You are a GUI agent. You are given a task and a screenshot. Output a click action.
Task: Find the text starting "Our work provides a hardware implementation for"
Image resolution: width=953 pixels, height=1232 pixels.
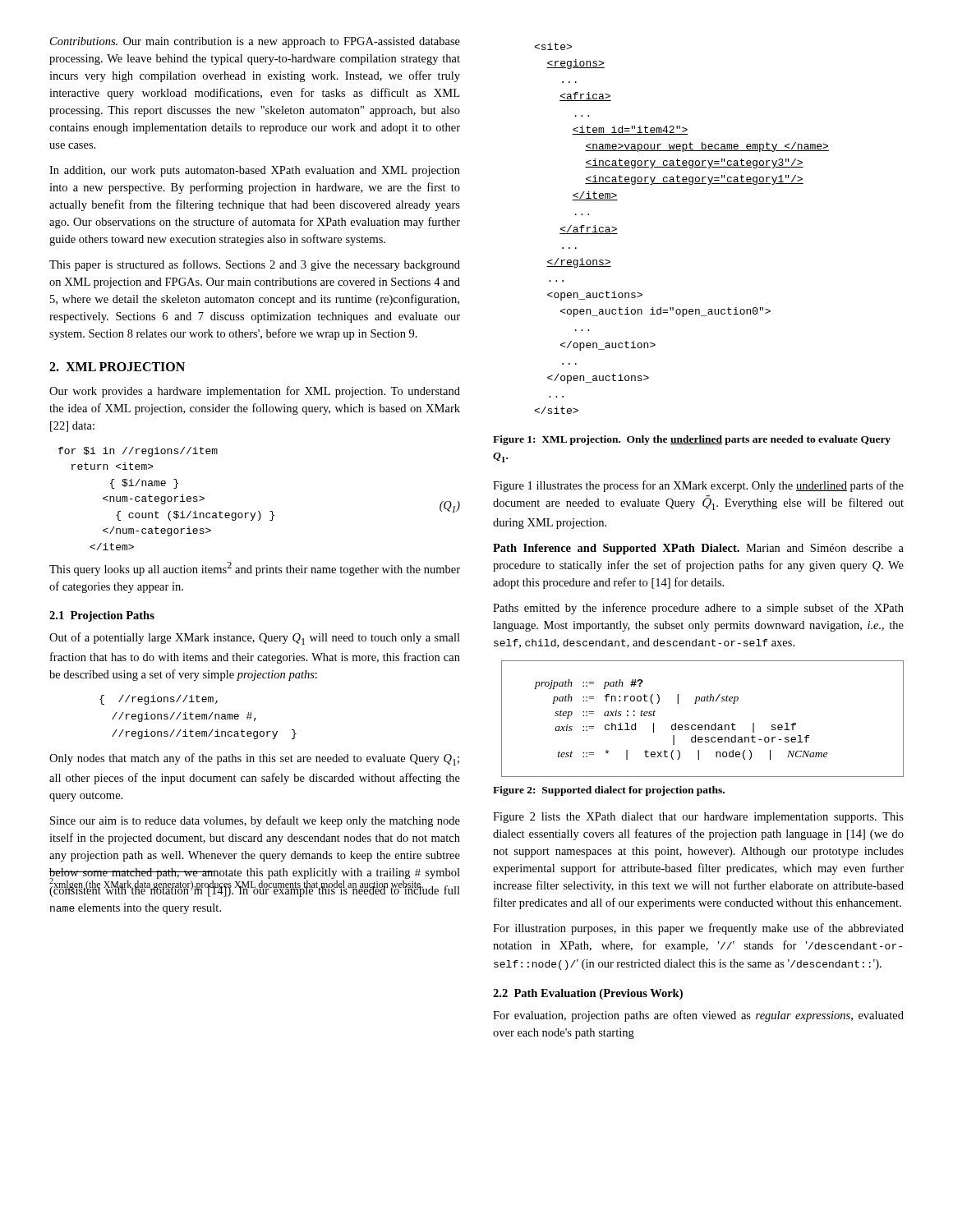tap(255, 409)
